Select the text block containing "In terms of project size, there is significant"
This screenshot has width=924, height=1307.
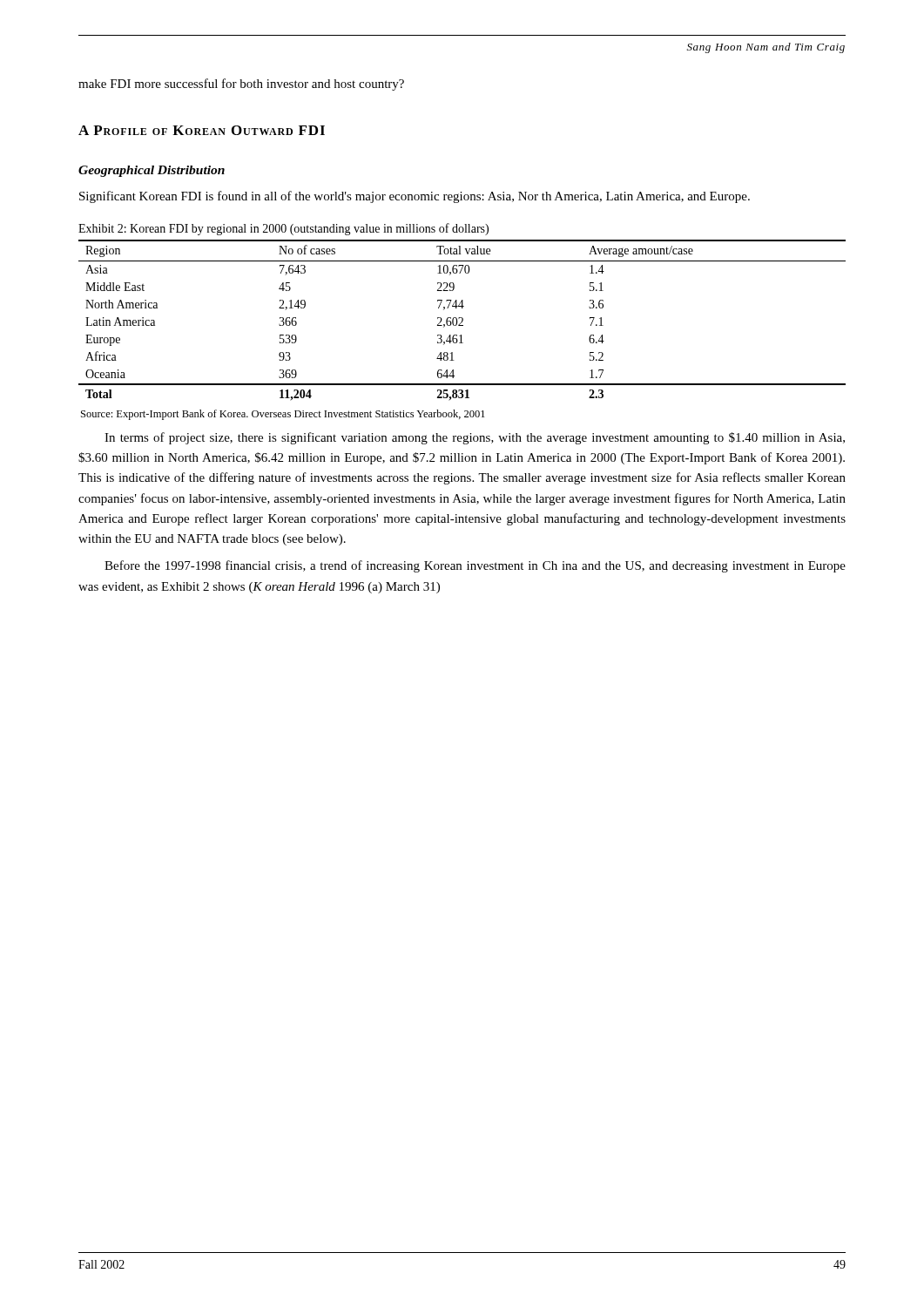point(462,488)
